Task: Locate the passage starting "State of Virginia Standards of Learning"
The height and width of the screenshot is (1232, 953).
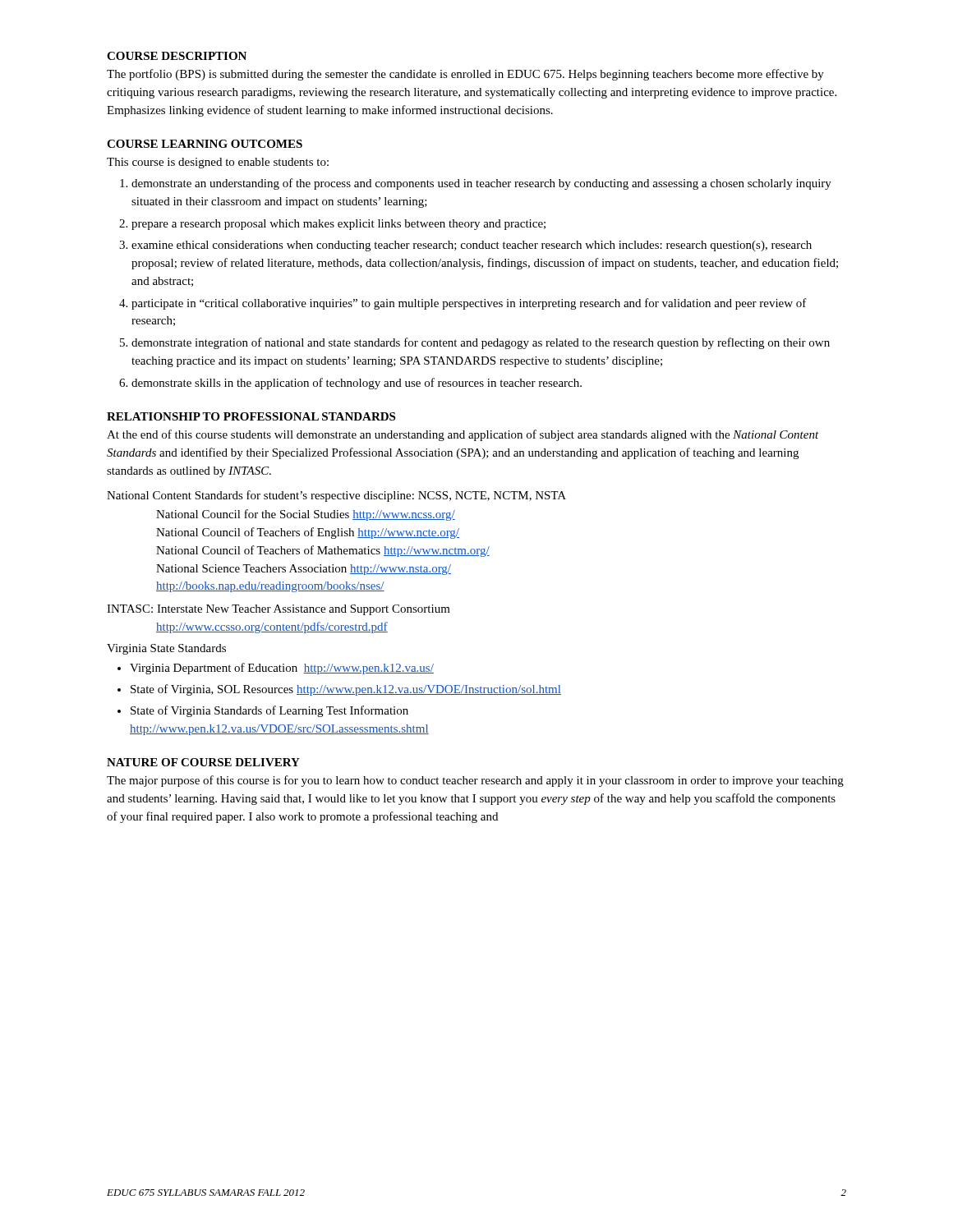Action: [269, 711]
